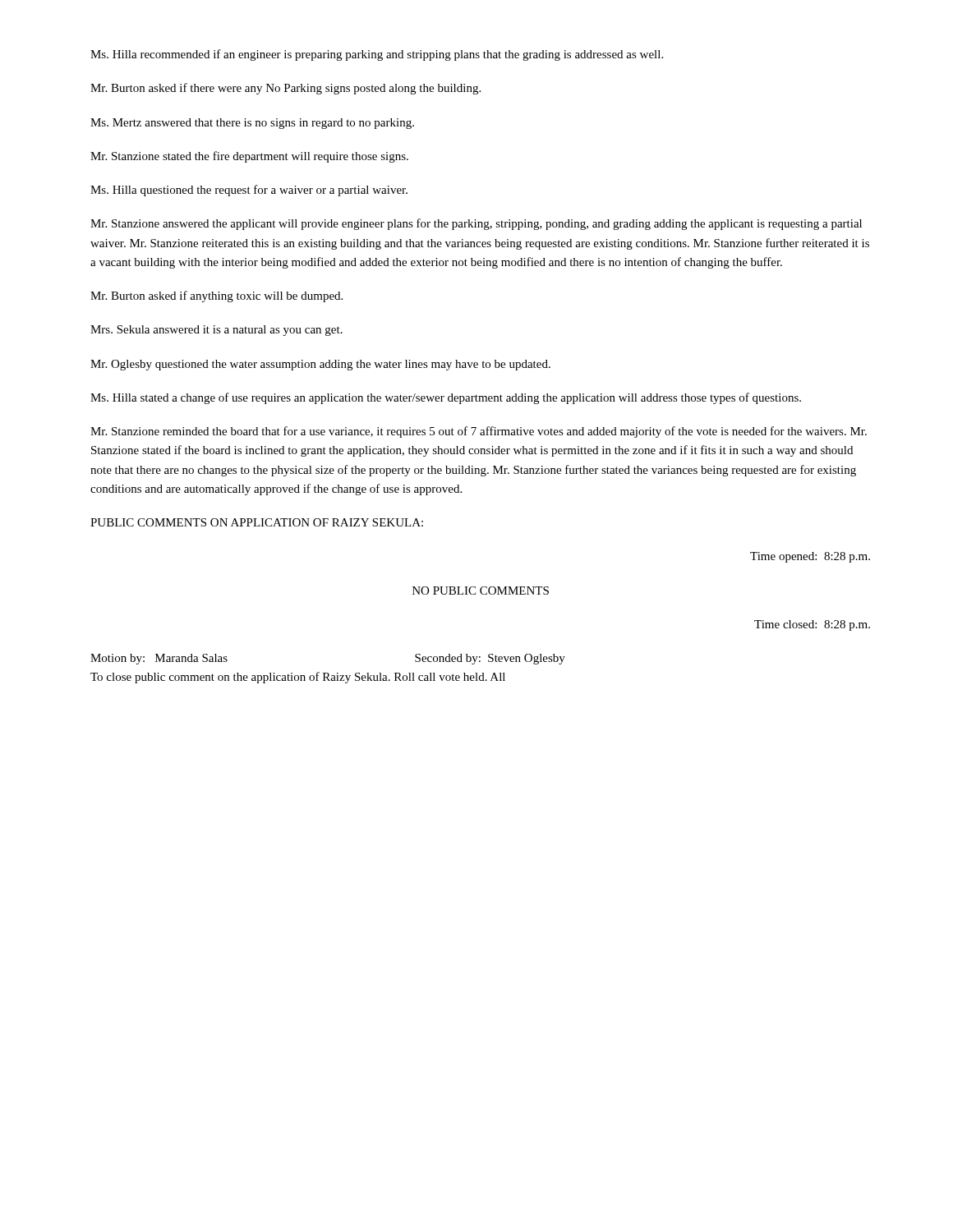Image resolution: width=953 pixels, height=1232 pixels.
Task: Locate the text starting "Mr. Stanzione answered the"
Action: (480, 243)
